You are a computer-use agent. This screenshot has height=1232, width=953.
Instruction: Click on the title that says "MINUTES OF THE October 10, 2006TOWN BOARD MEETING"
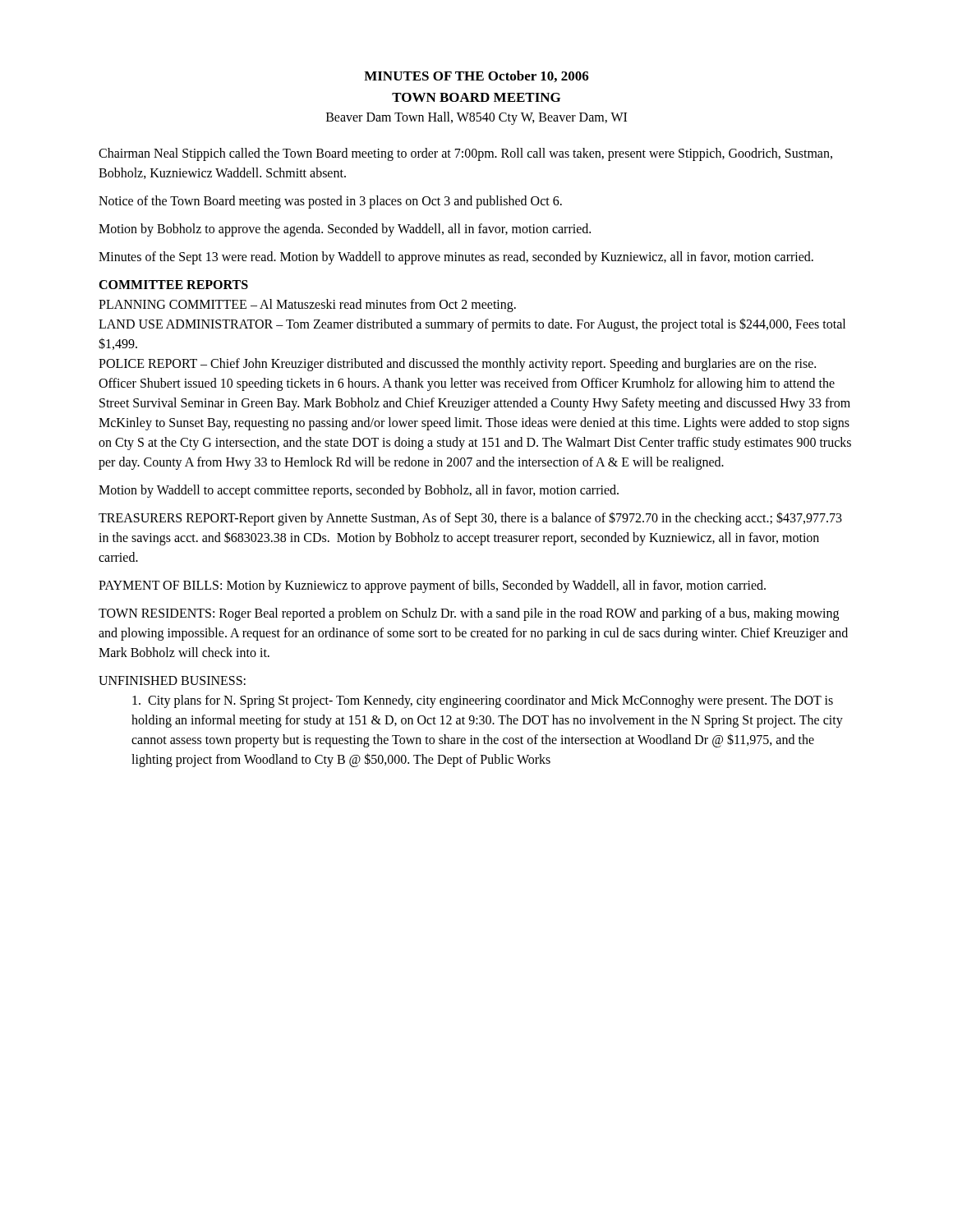(476, 96)
